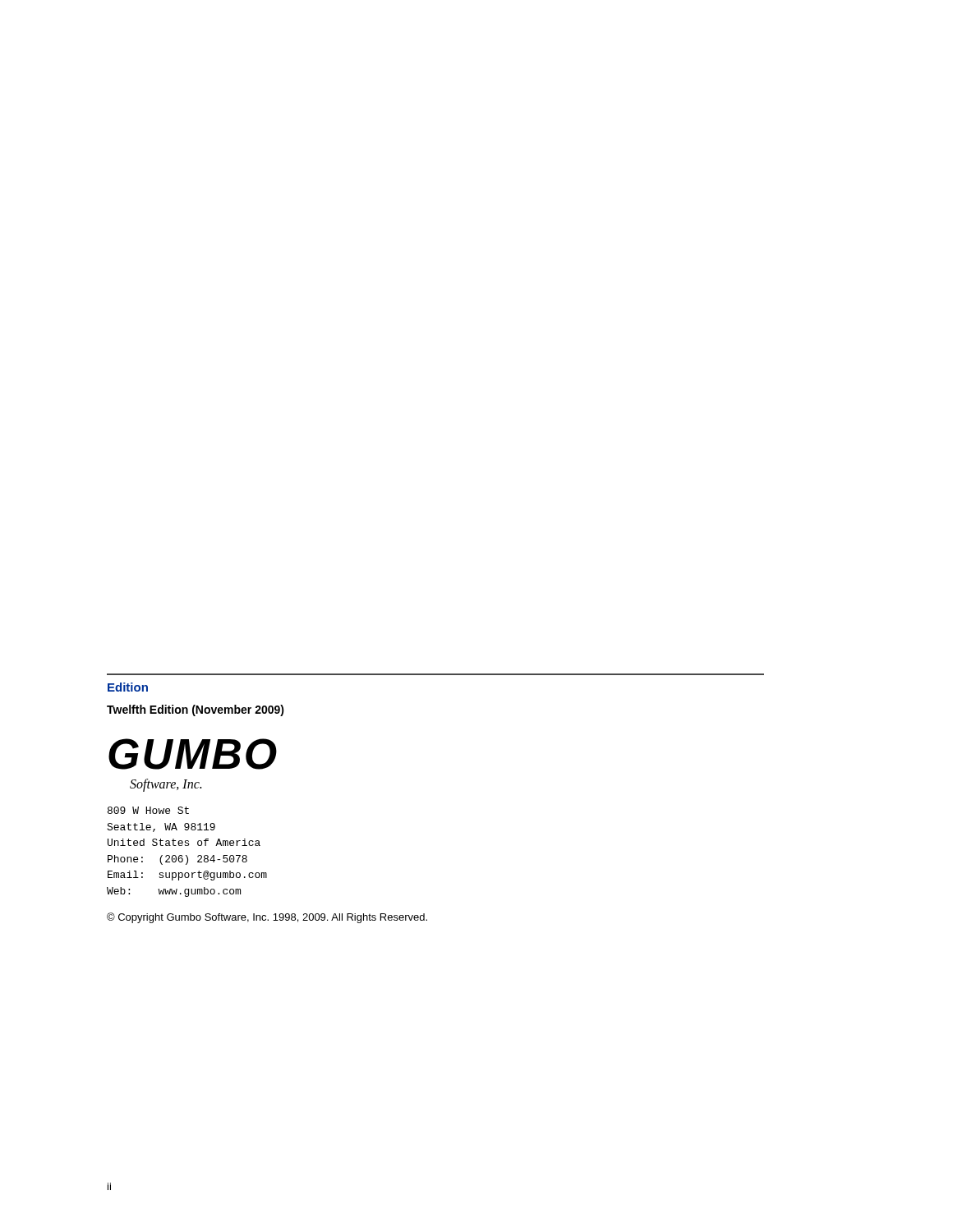Image resolution: width=953 pixels, height=1232 pixels.
Task: Select the text starting "© Copyright Gumbo Software,"
Action: point(267,917)
